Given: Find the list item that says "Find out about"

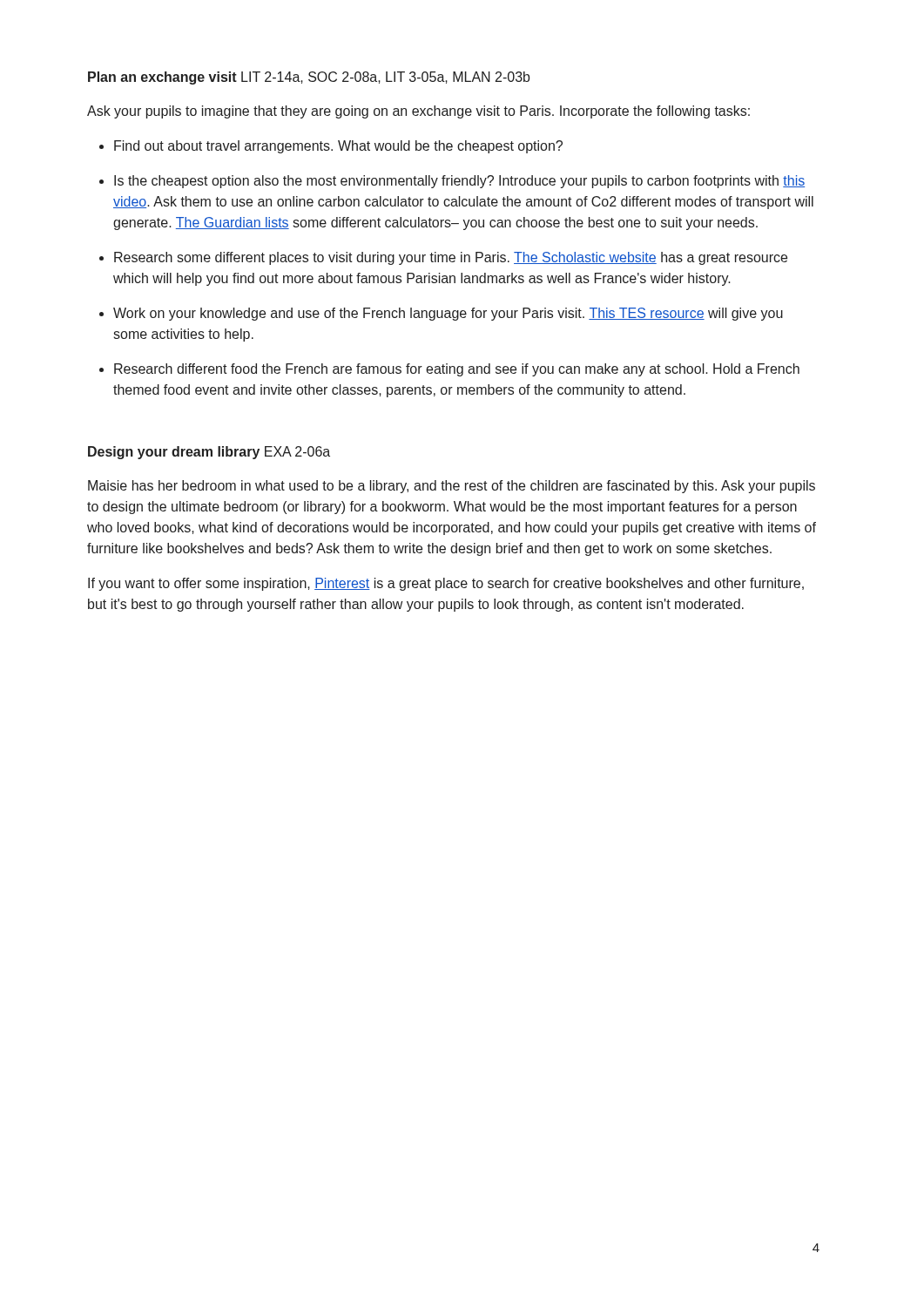Looking at the screenshot, I should pos(338,146).
